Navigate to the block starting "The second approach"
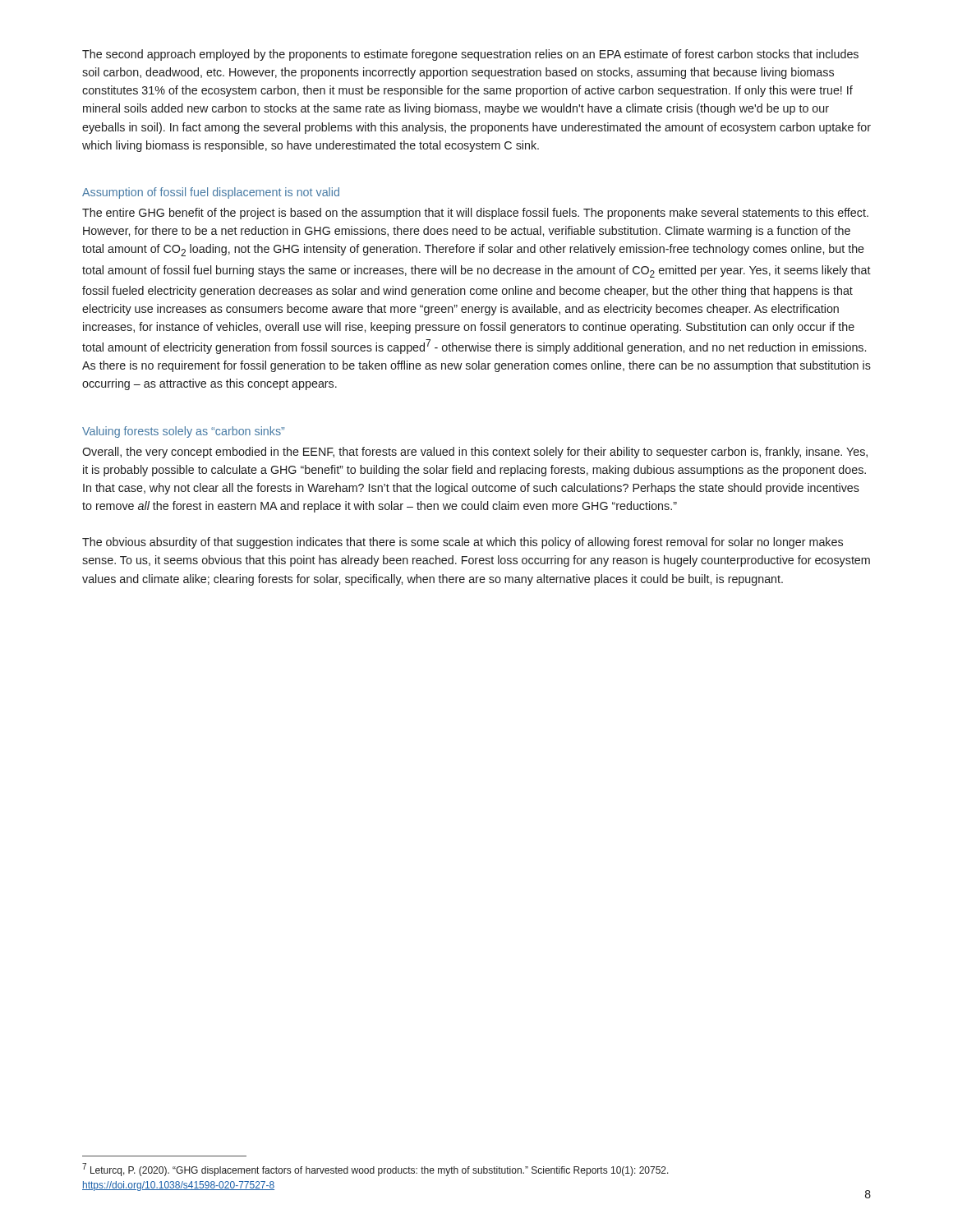Viewport: 953px width, 1232px height. [x=476, y=100]
